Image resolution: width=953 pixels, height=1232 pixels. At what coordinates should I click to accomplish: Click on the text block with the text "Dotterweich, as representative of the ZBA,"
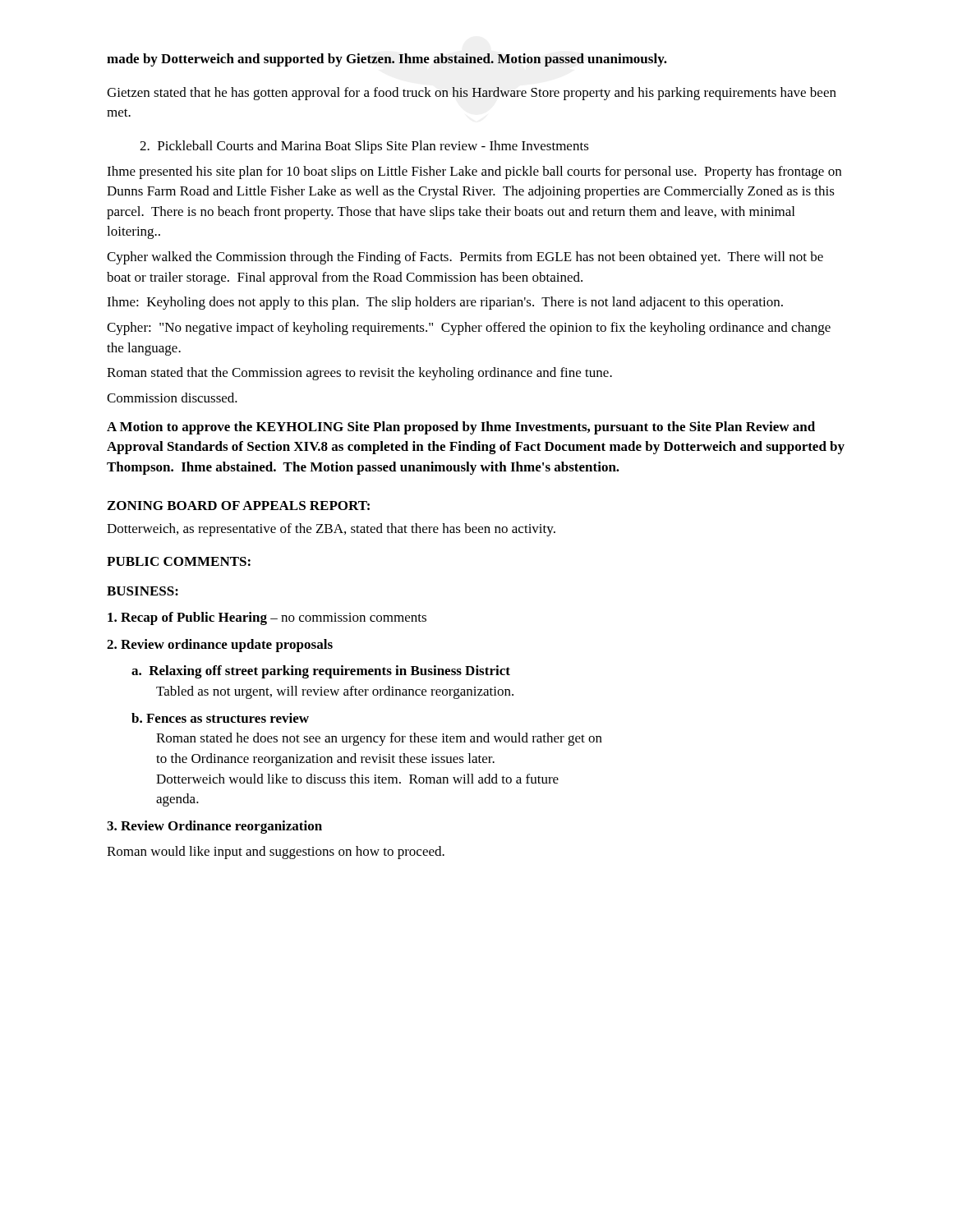pyautogui.click(x=332, y=528)
